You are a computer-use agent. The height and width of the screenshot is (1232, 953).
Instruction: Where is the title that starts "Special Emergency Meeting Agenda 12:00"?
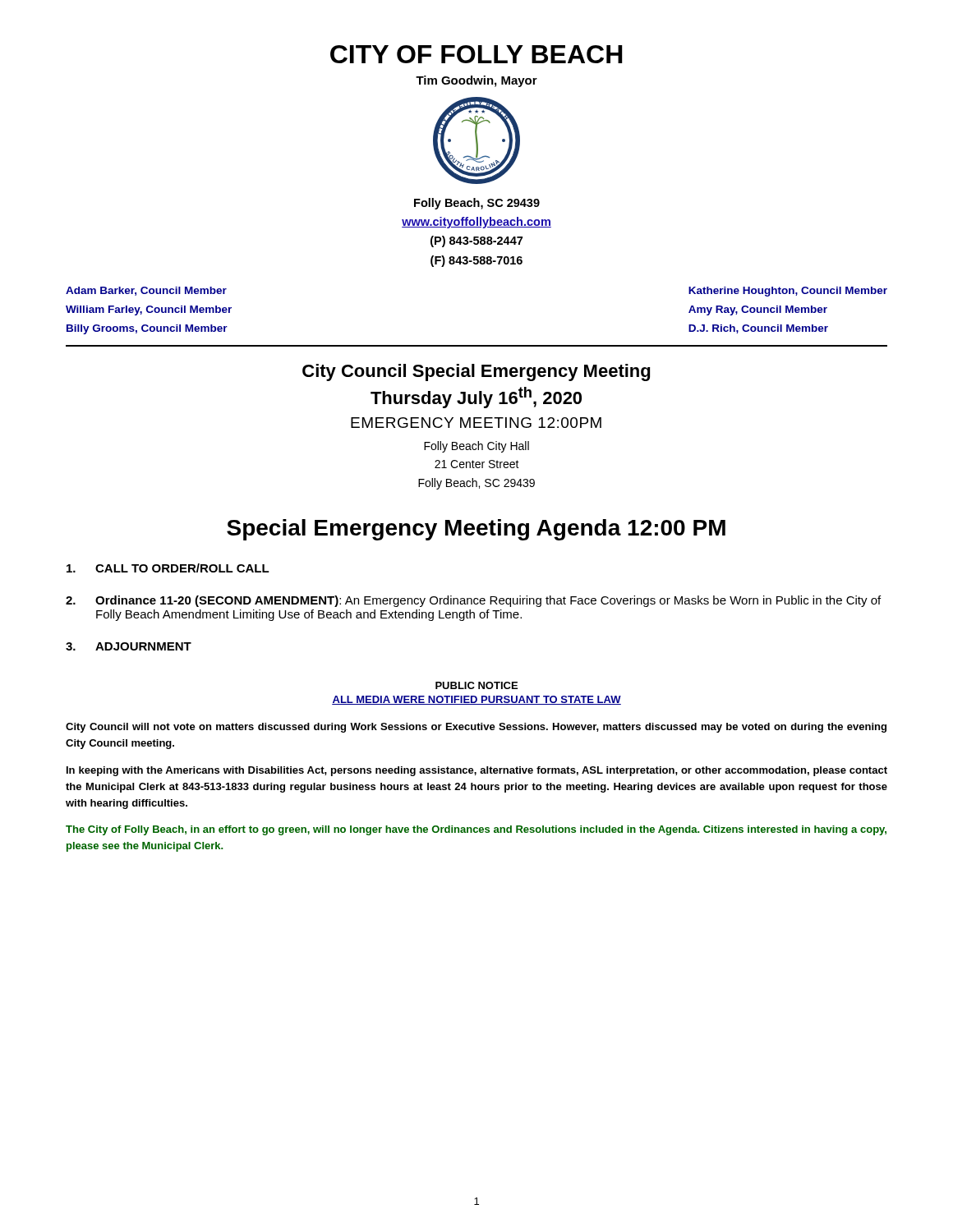tap(476, 528)
